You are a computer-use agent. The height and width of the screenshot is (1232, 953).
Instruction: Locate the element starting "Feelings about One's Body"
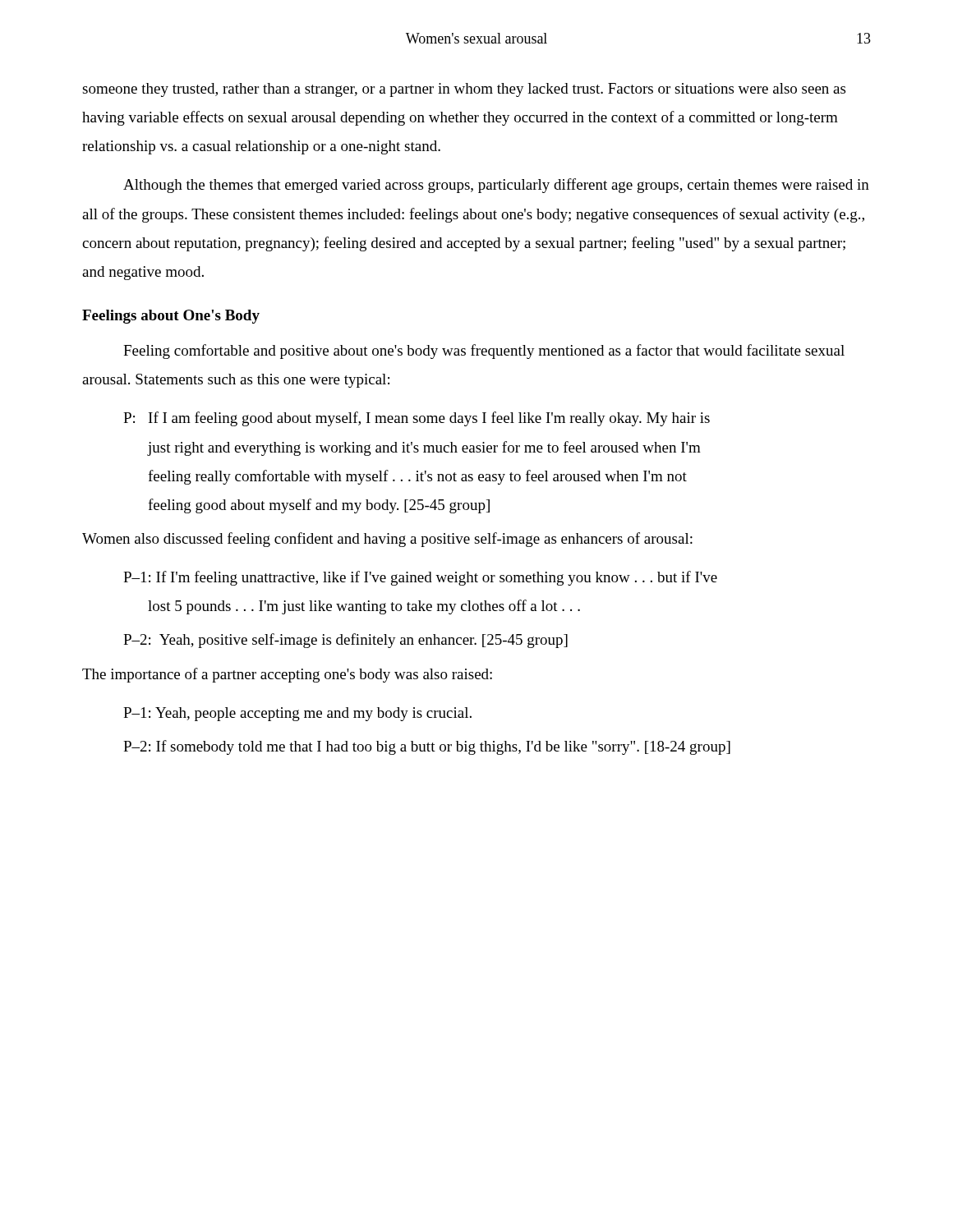(x=171, y=315)
